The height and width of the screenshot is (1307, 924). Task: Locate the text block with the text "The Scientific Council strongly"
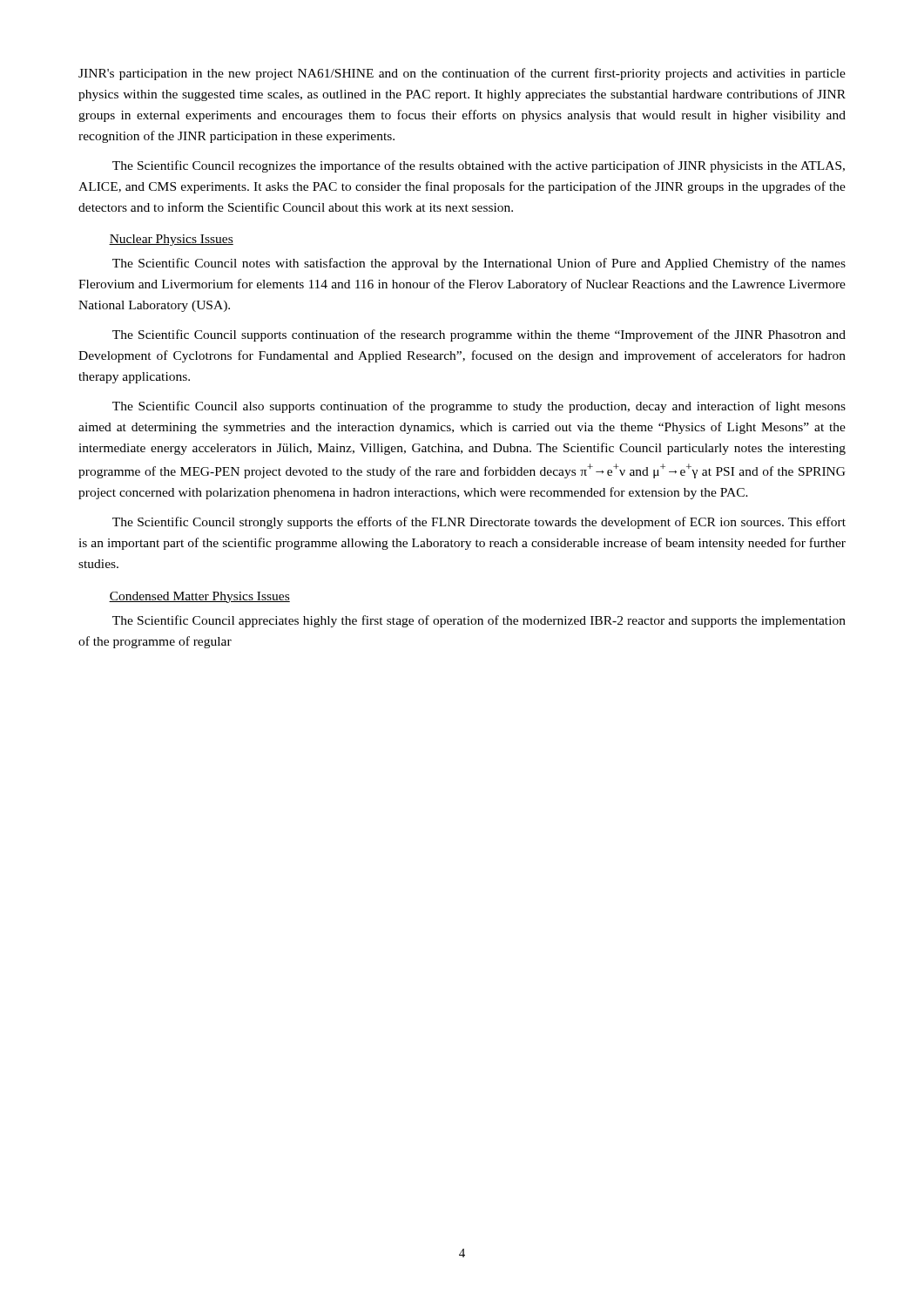coord(462,543)
